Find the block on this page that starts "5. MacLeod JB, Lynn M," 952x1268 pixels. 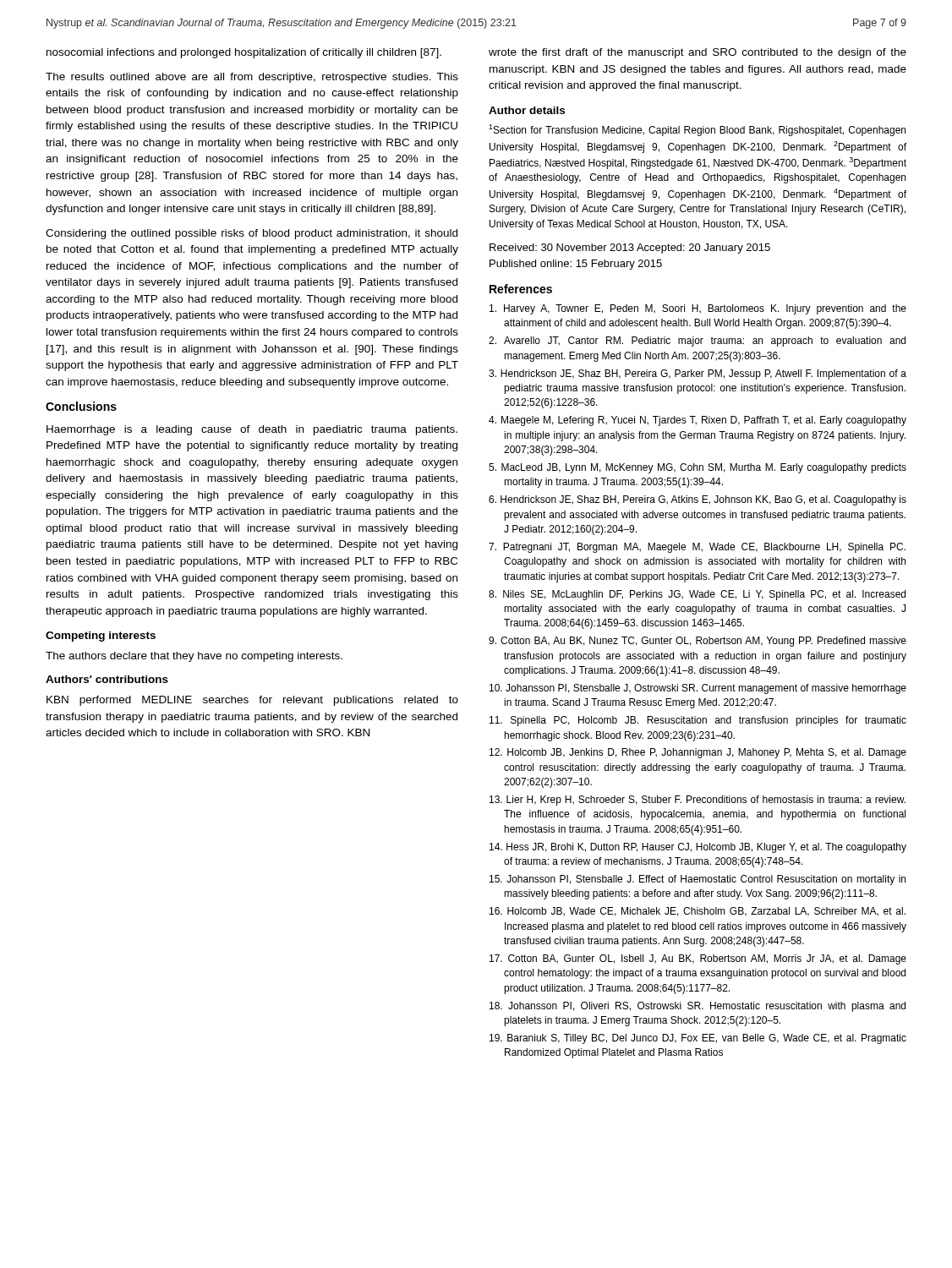pyautogui.click(x=697, y=475)
